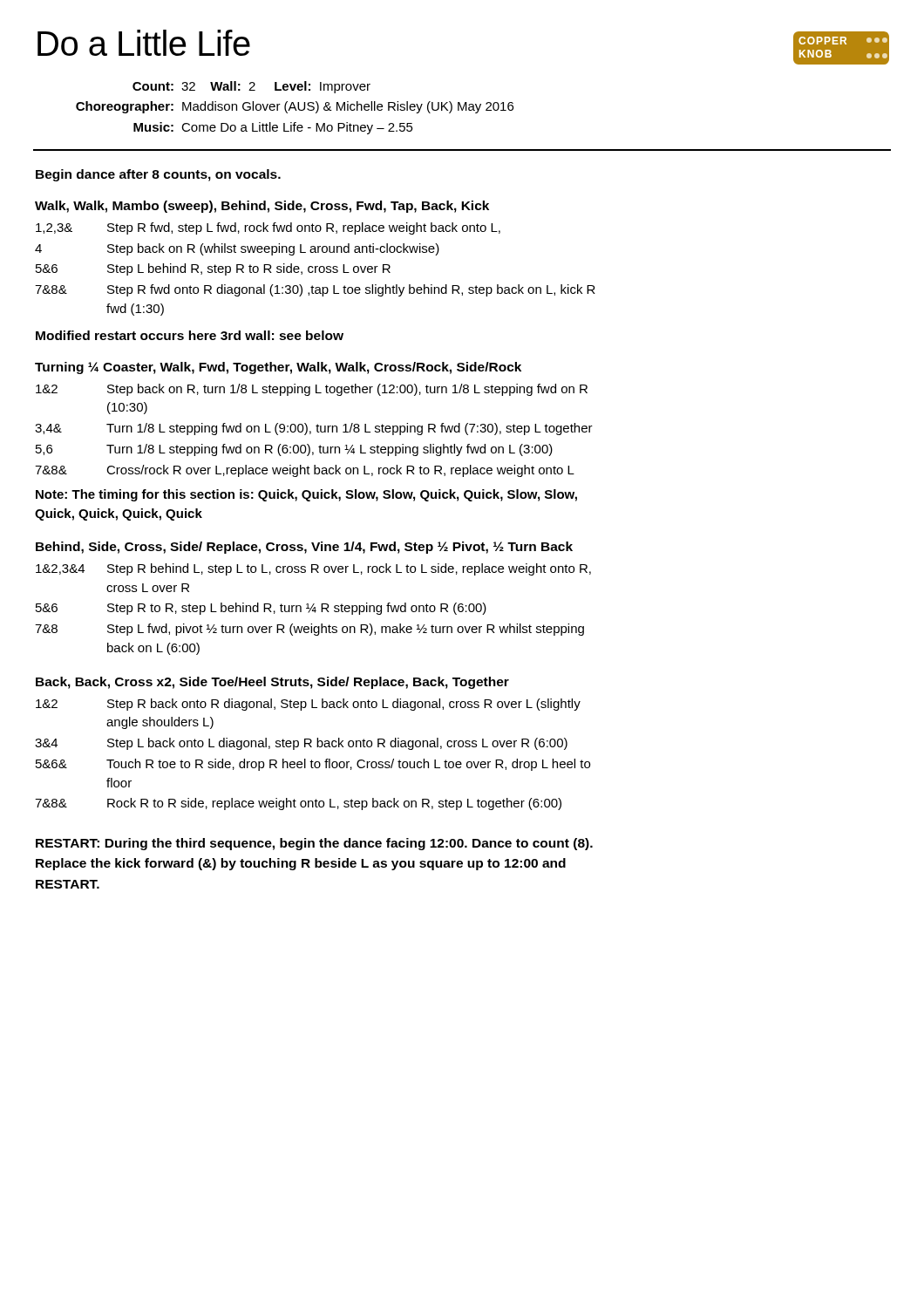The height and width of the screenshot is (1308, 924).
Task: Point to the block beginning "7&8& Rock R to"
Action: click(462, 803)
